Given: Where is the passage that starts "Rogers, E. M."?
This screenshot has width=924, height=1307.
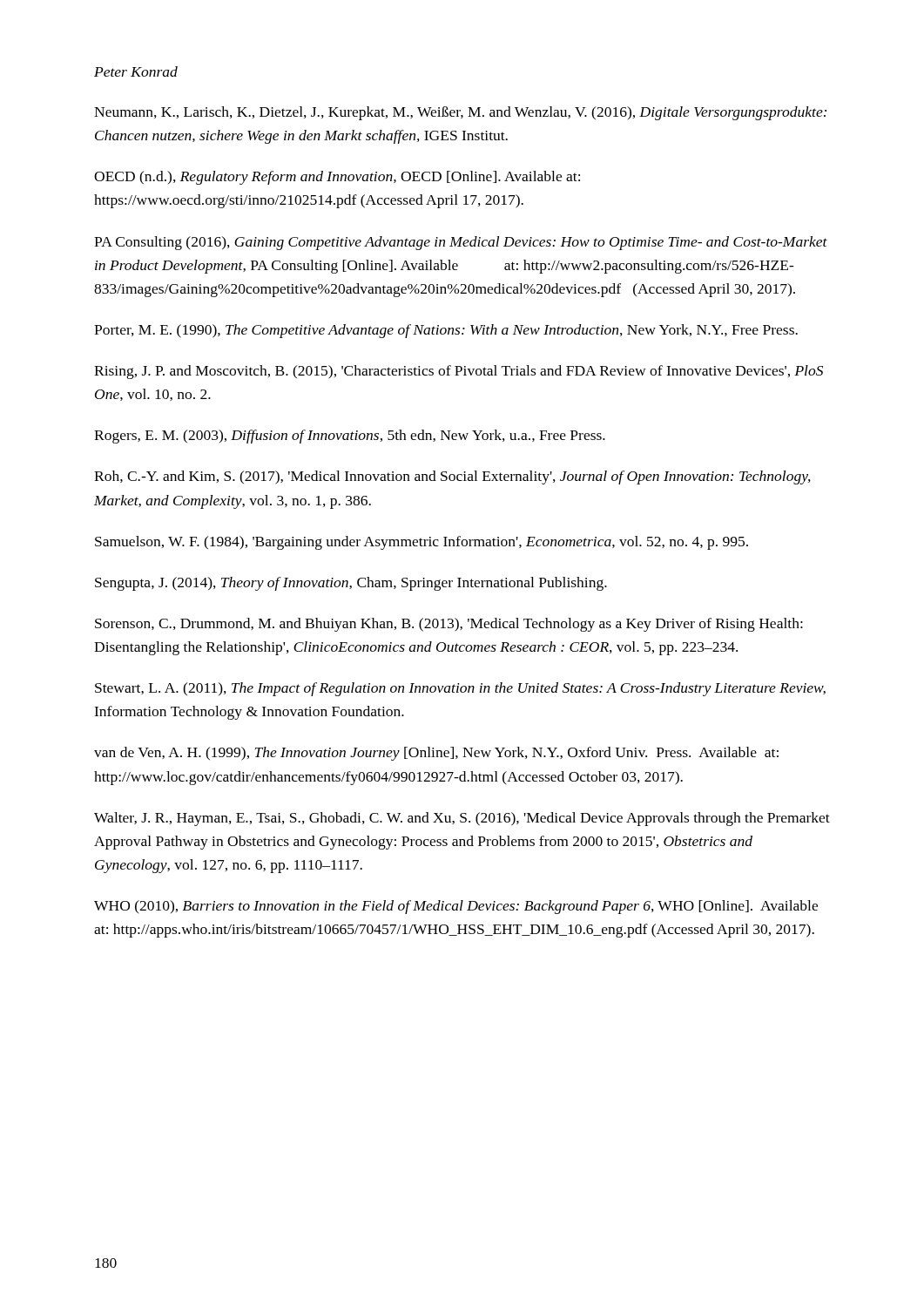Looking at the screenshot, I should coord(350,435).
